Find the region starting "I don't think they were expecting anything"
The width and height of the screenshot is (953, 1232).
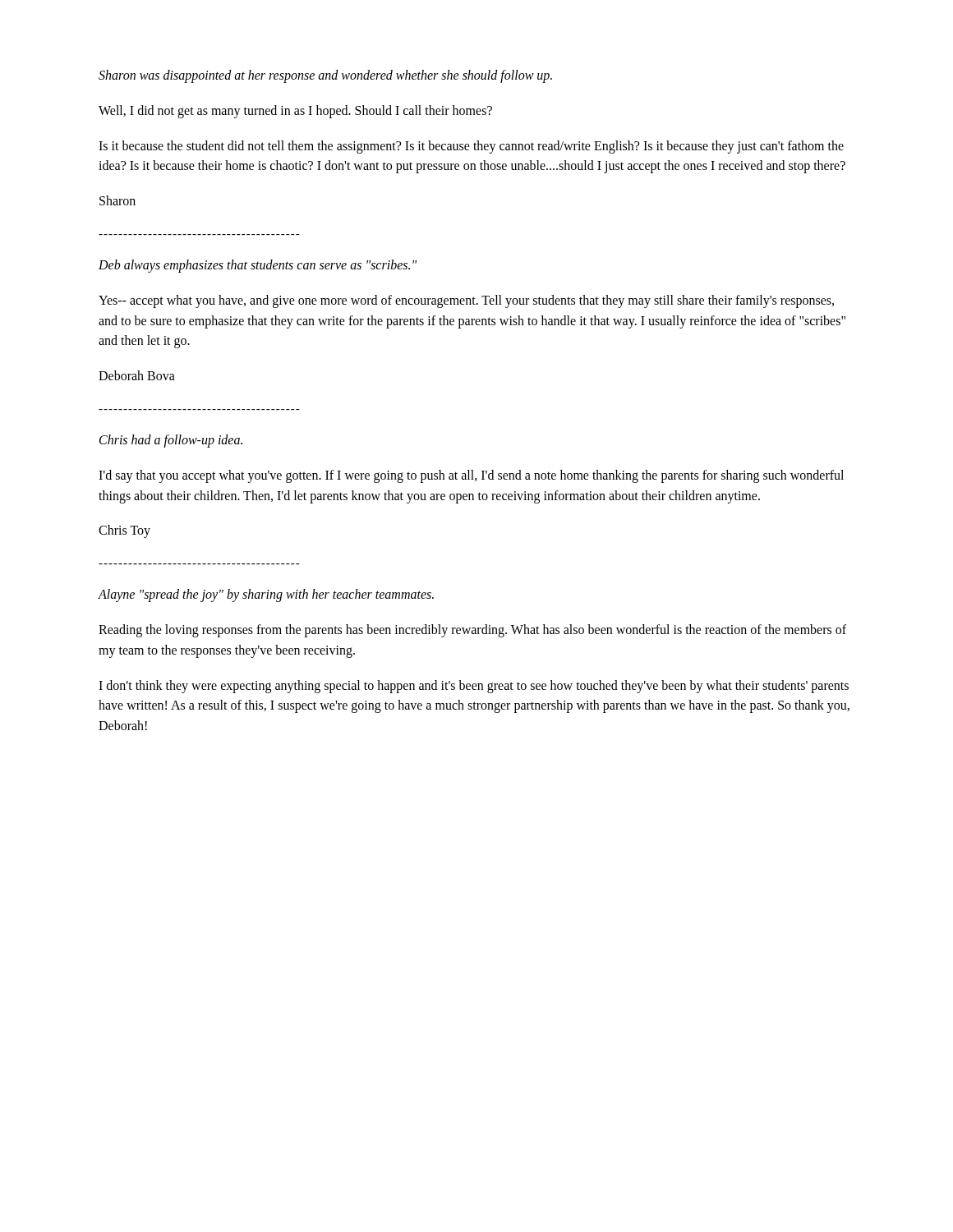click(474, 705)
